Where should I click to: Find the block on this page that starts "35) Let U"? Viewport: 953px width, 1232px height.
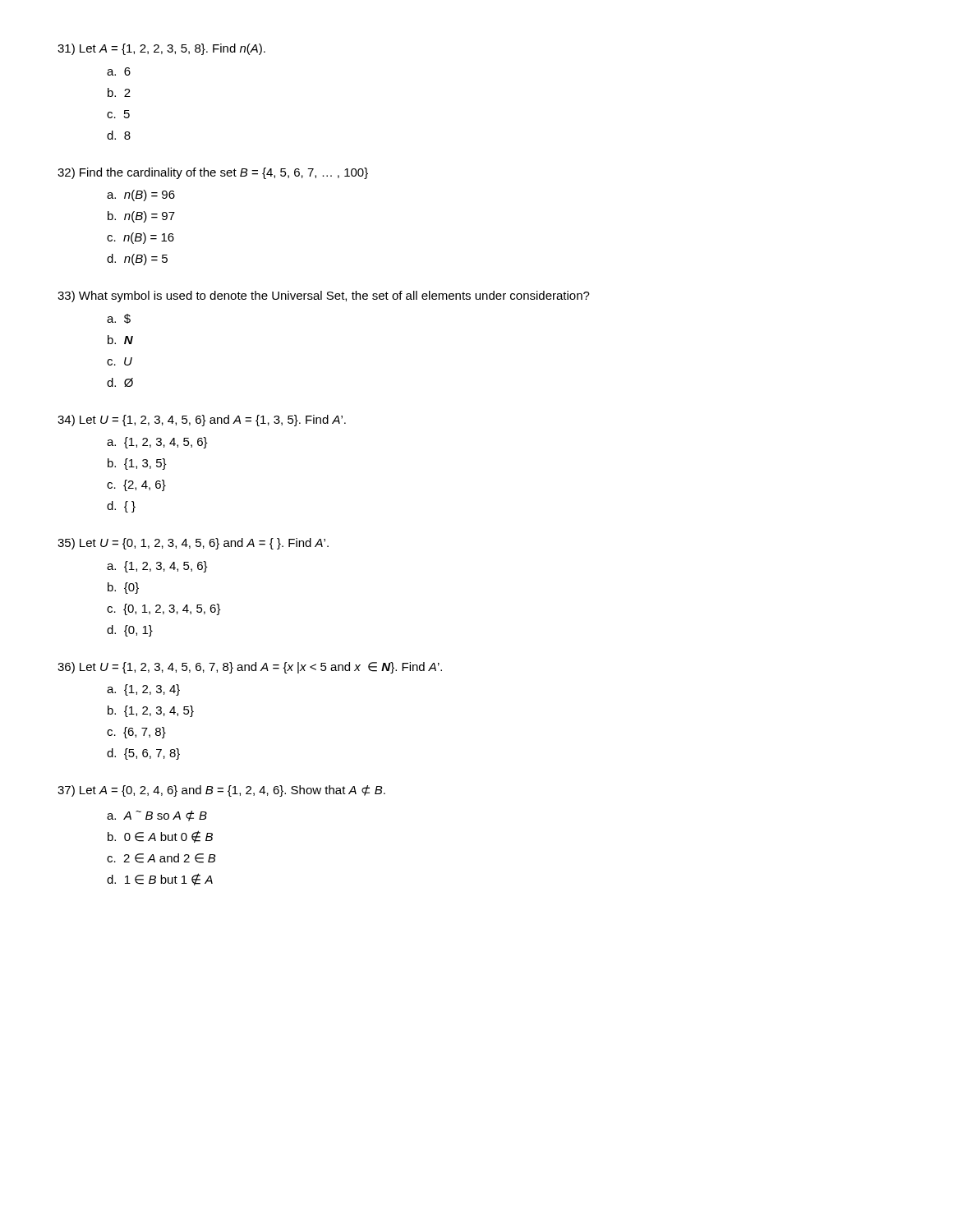(194, 543)
